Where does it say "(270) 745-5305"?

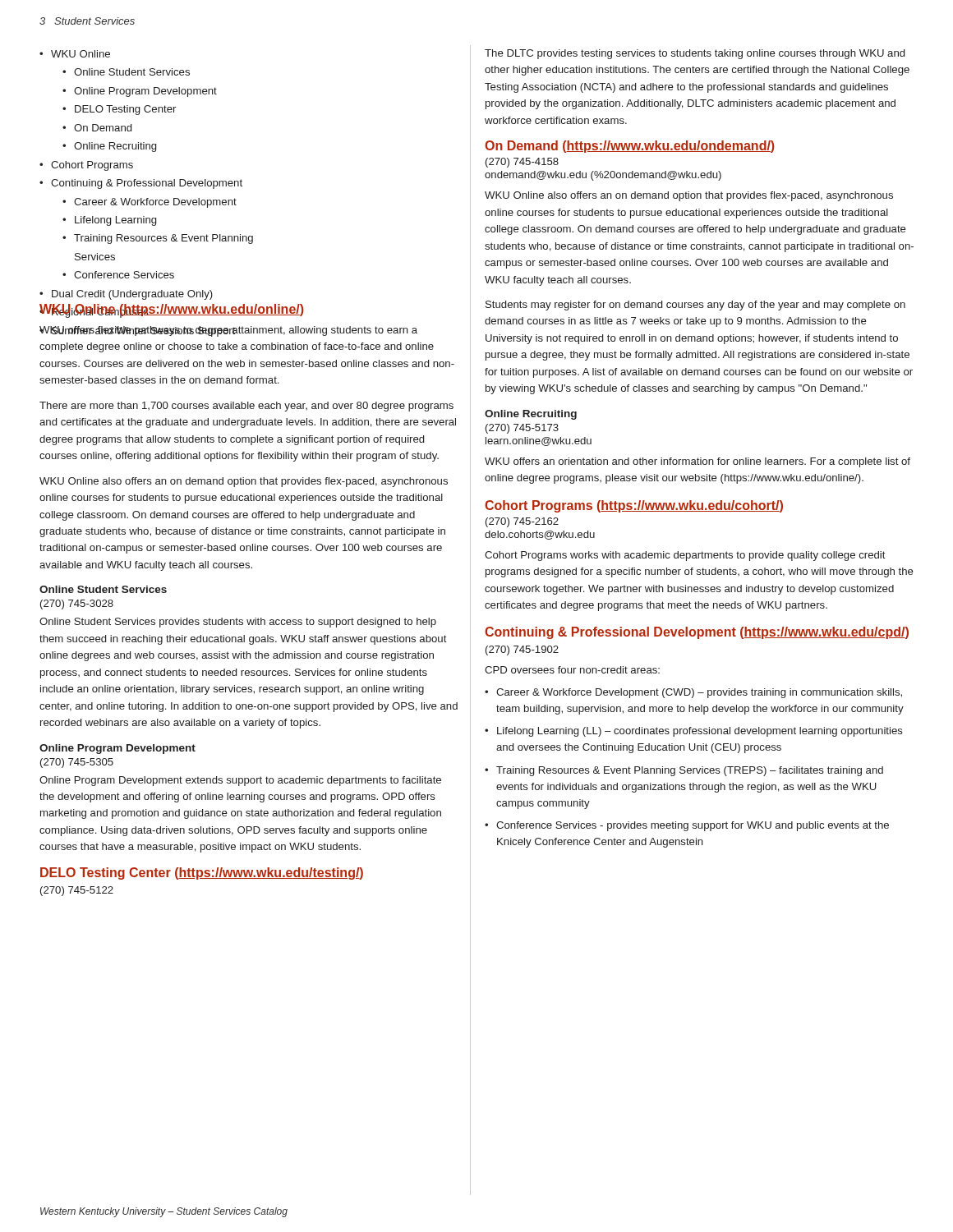76,761
